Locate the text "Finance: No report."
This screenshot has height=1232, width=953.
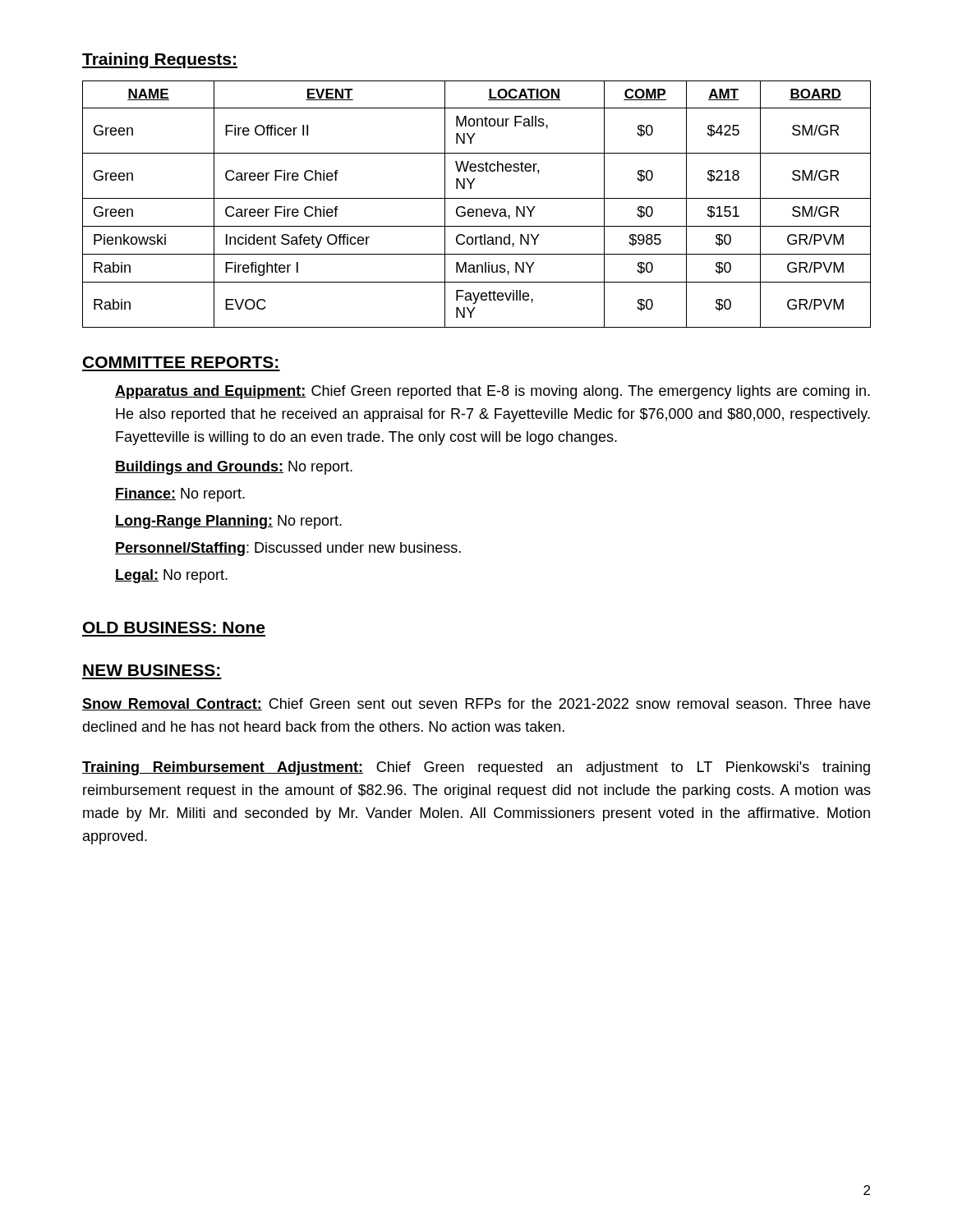(180, 493)
